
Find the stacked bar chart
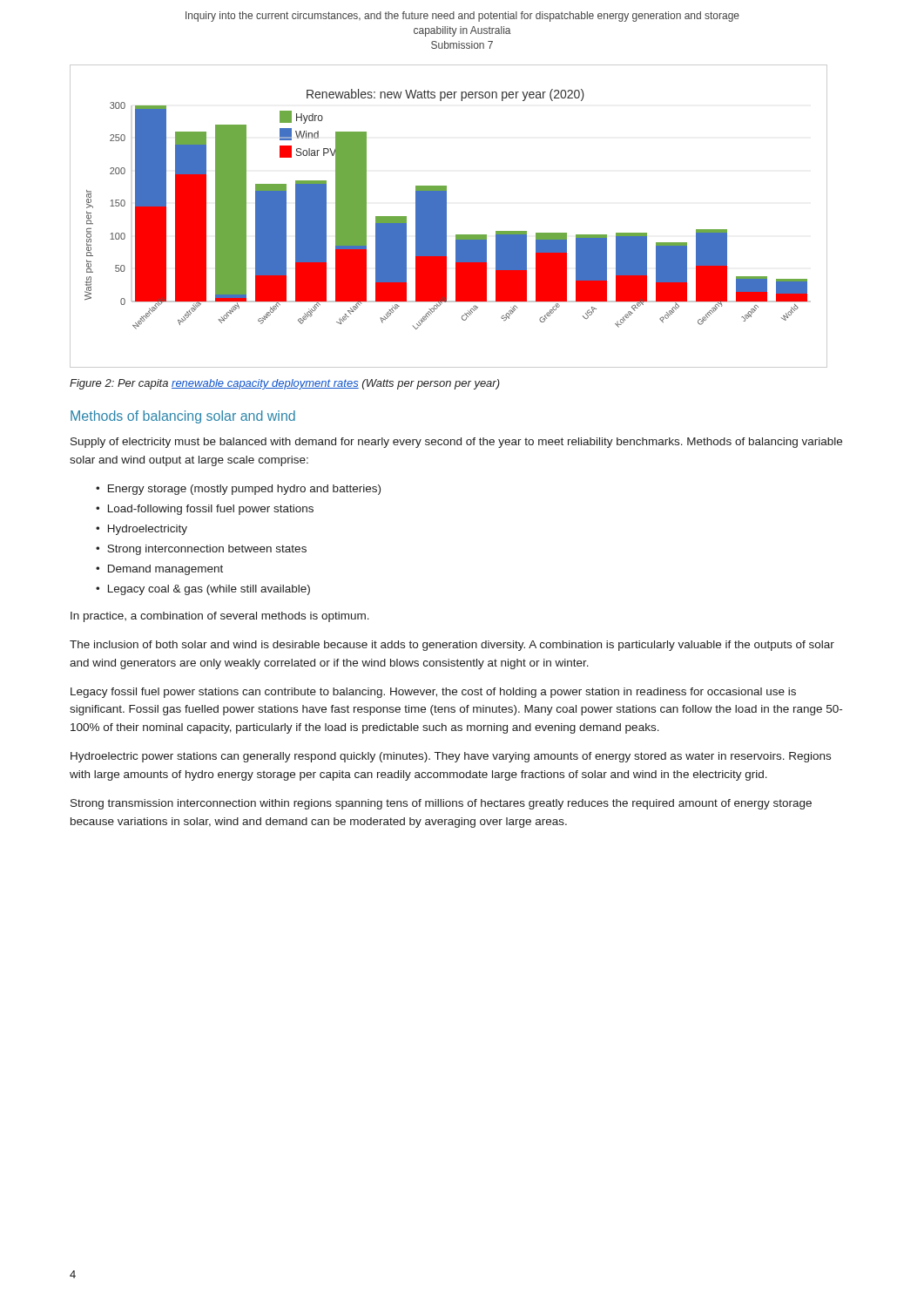449,216
